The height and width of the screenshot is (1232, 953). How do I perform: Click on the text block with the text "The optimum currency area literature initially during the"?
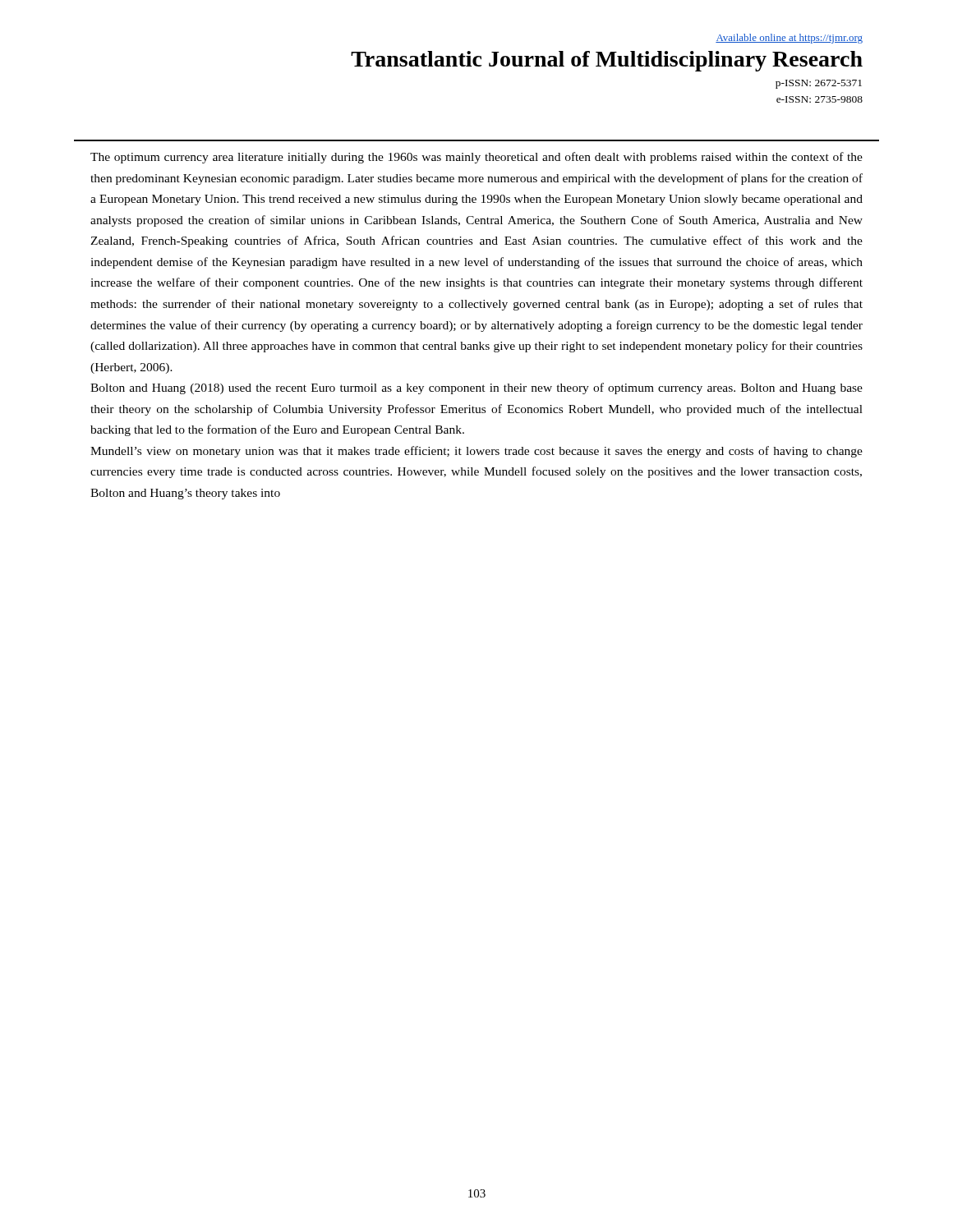pyautogui.click(x=476, y=262)
